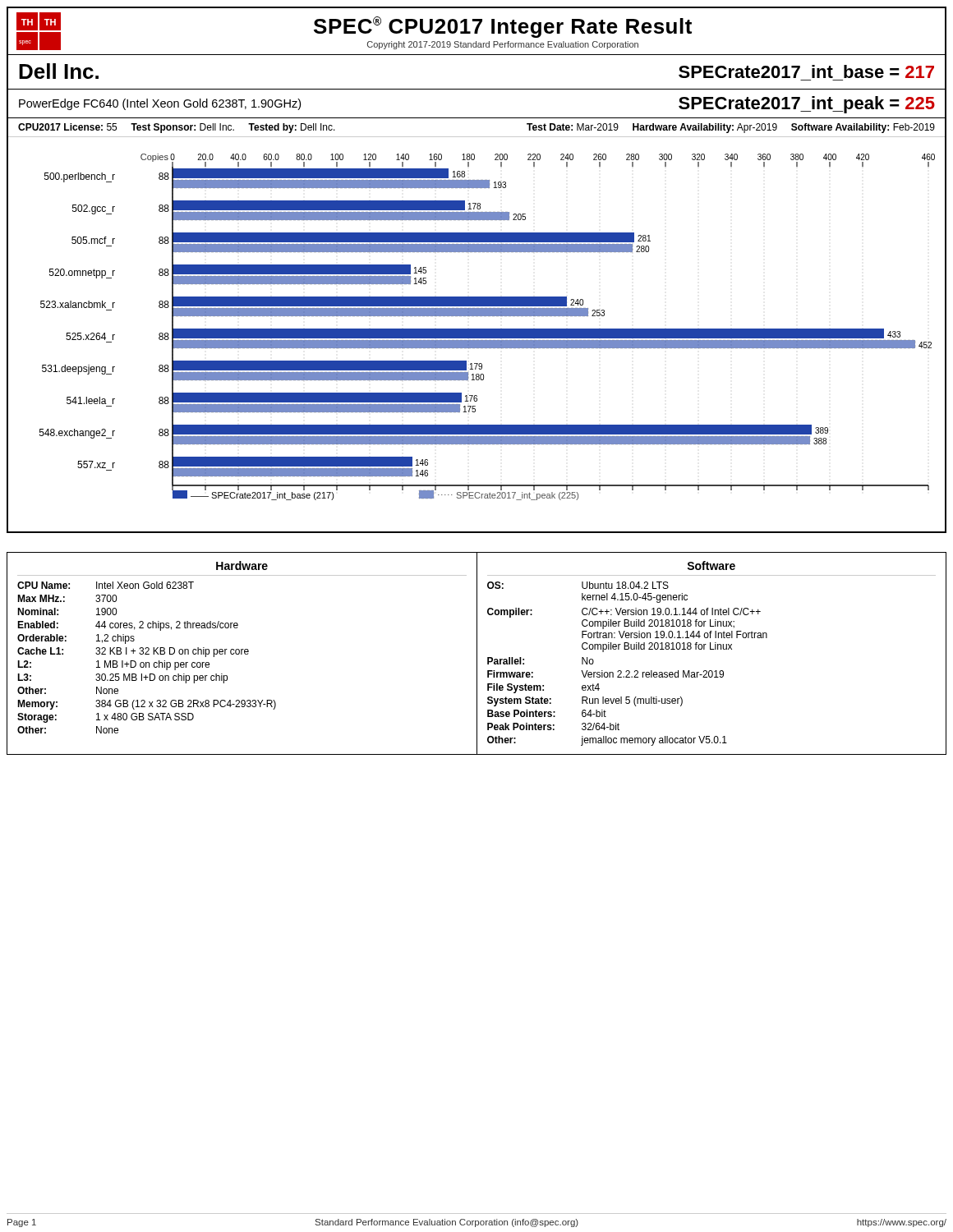The image size is (953, 1232).
Task: Locate the text block that says "CPU Name:Intel Xeon"
Action: (106, 586)
